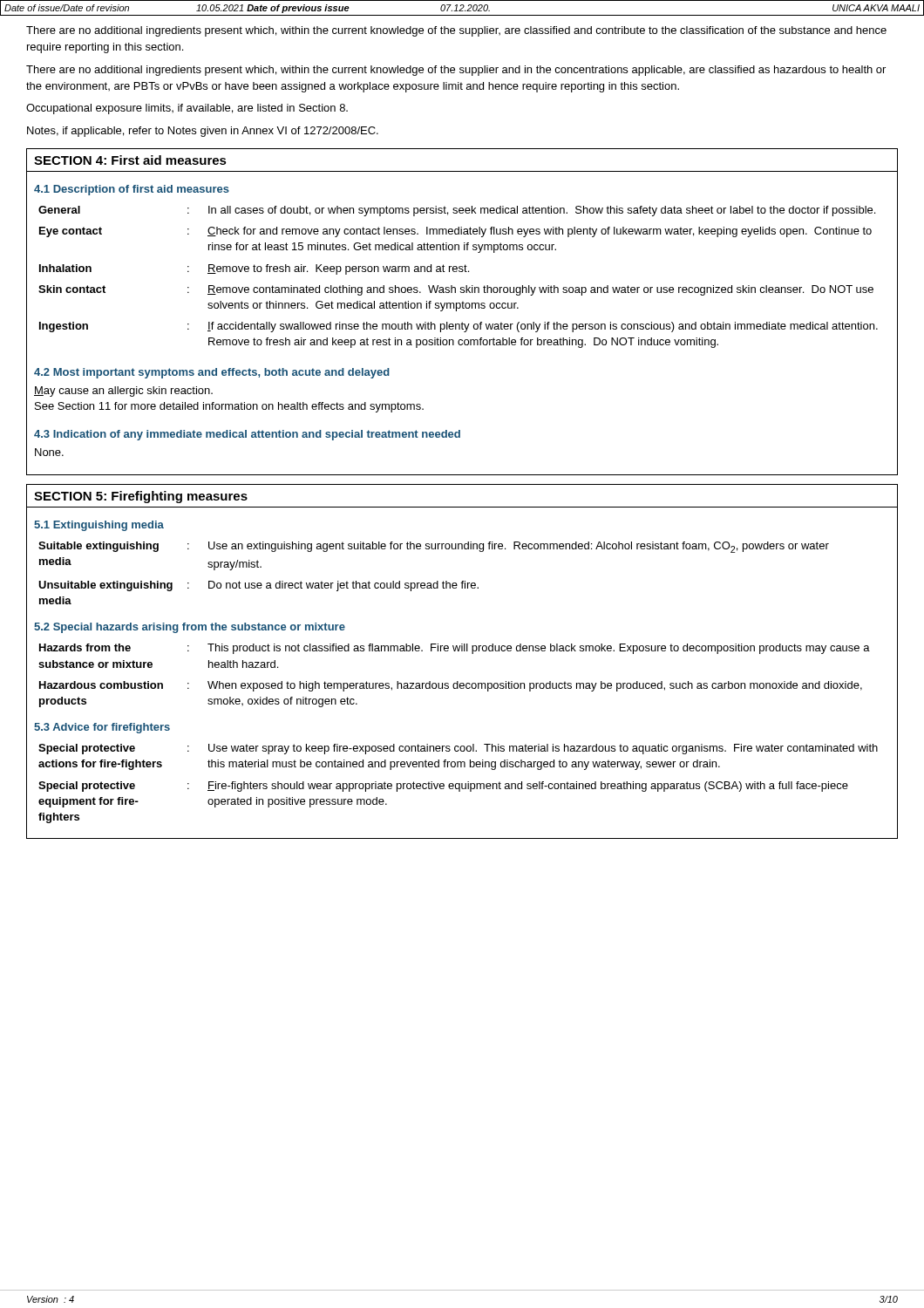Viewport: 924px width, 1308px height.
Task: Point to the section header beginning "4.3 Indication of any immediate medical attention"
Action: [x=247, y=434]
